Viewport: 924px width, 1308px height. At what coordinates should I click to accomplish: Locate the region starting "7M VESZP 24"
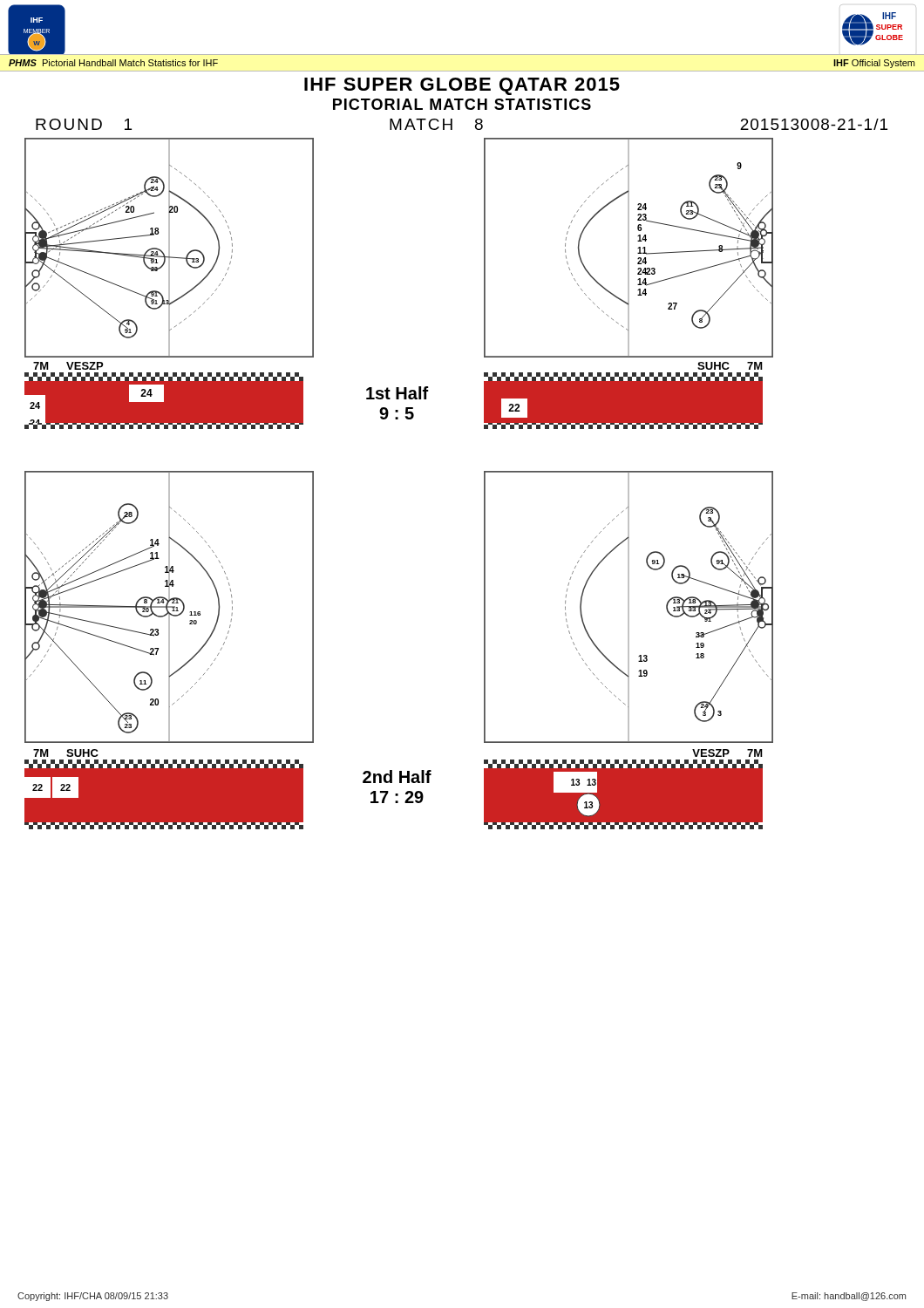[168, 394]
